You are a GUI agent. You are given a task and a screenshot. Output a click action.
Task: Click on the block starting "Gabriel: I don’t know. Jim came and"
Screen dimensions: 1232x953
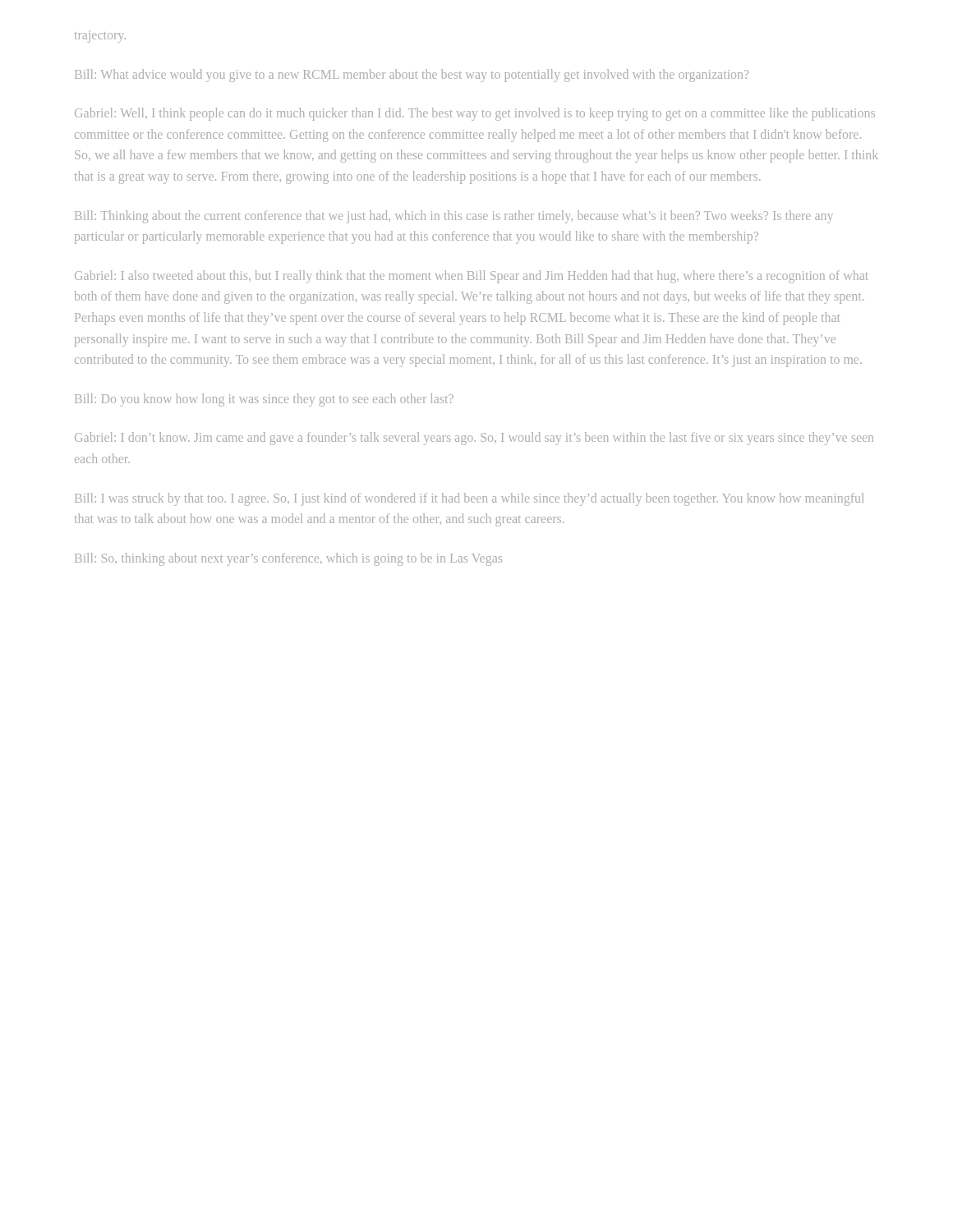(x=474, y=448)
